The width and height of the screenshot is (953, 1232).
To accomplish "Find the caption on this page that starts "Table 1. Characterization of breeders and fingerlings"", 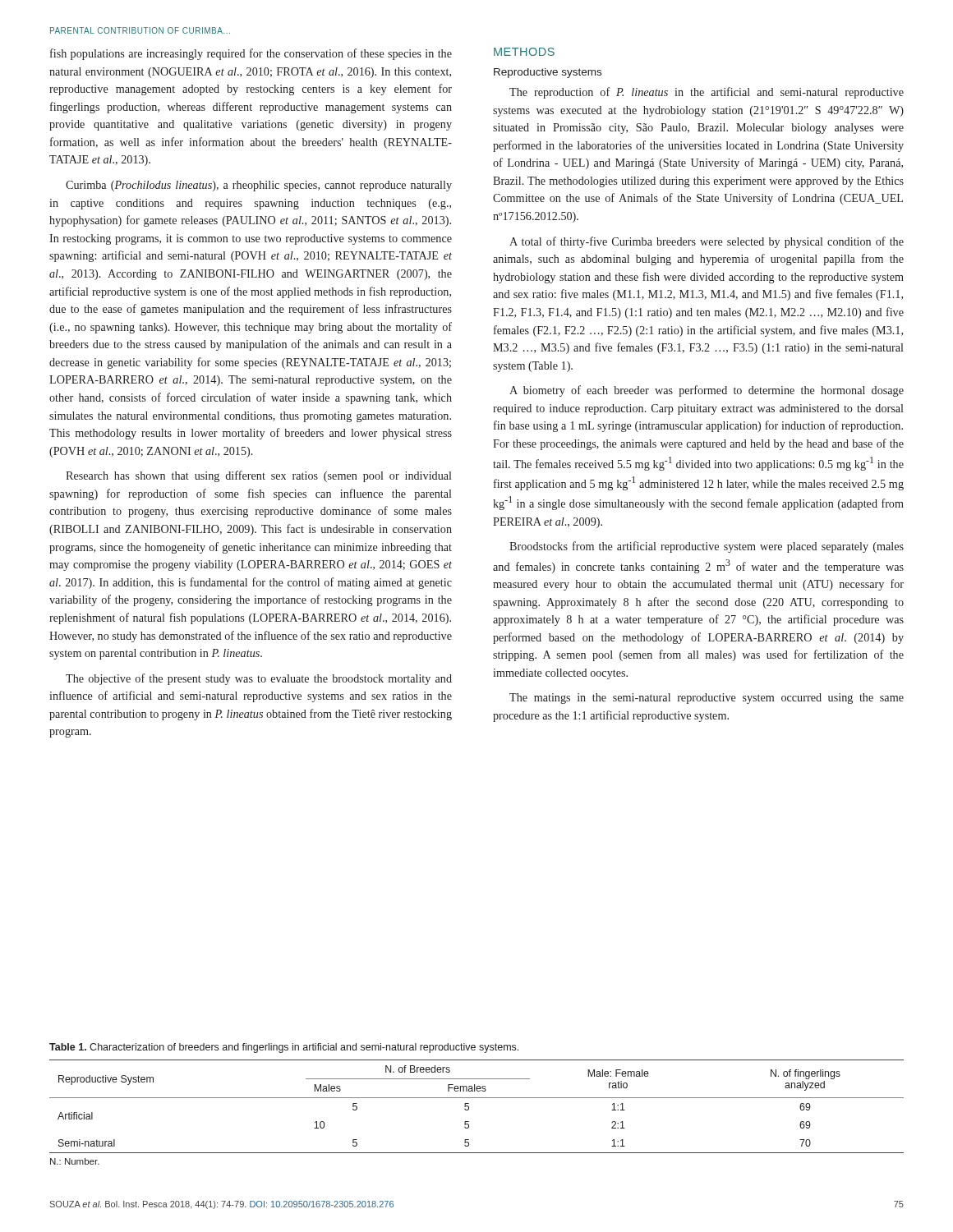I will pos(284,1047).
